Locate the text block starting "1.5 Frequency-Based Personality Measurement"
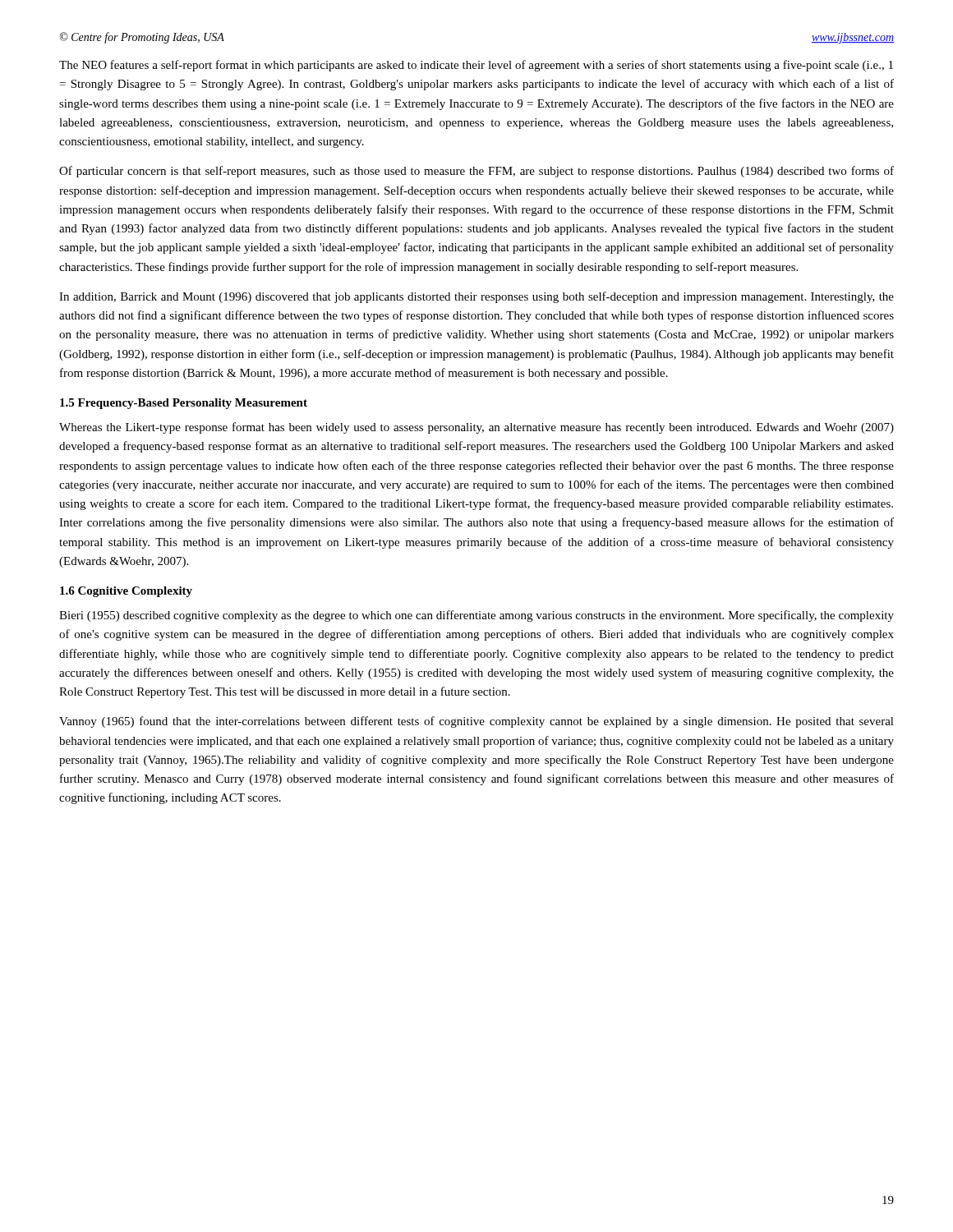 click(183, 402)
